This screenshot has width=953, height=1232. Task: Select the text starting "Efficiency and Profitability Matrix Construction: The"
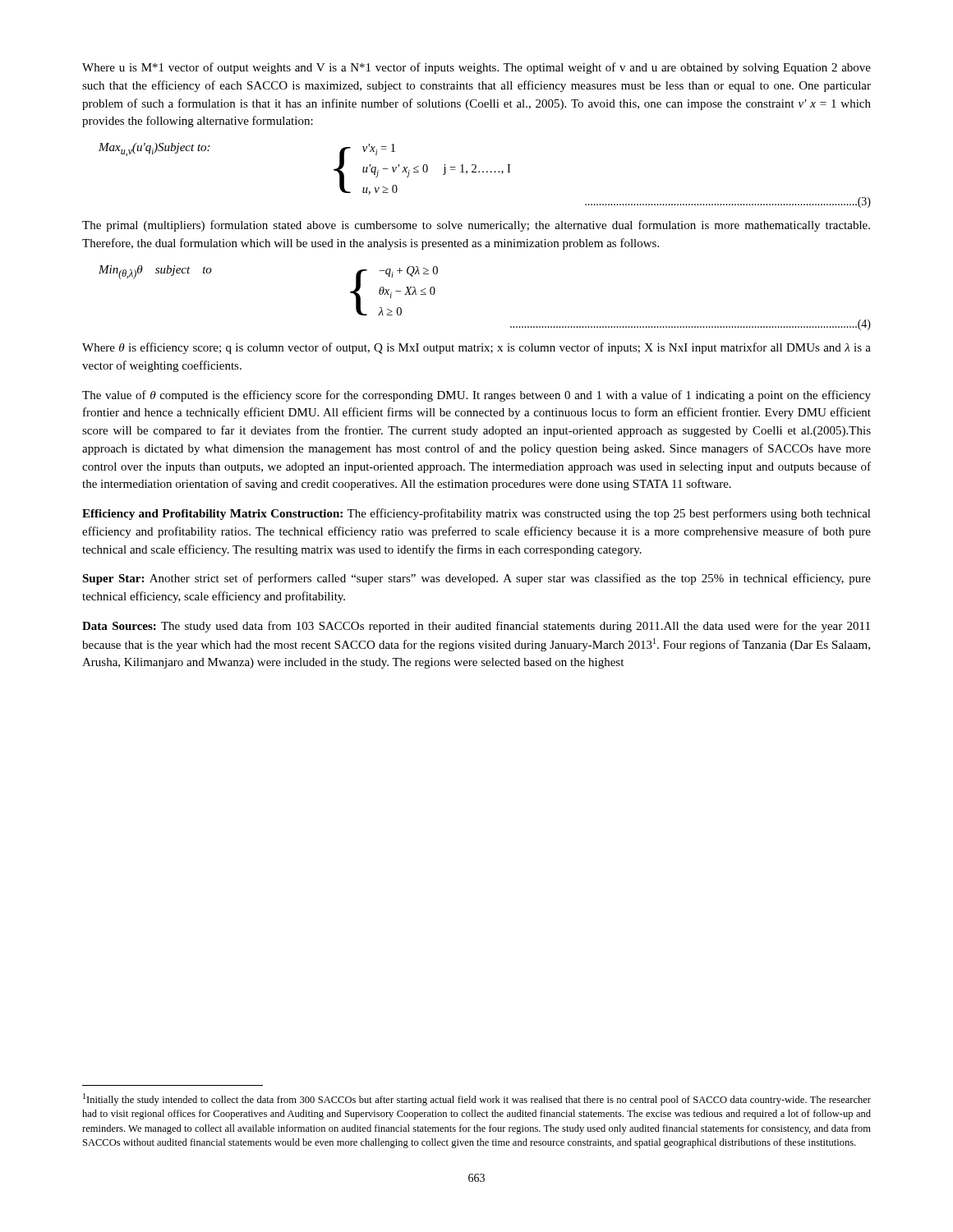tap(476, 531)
